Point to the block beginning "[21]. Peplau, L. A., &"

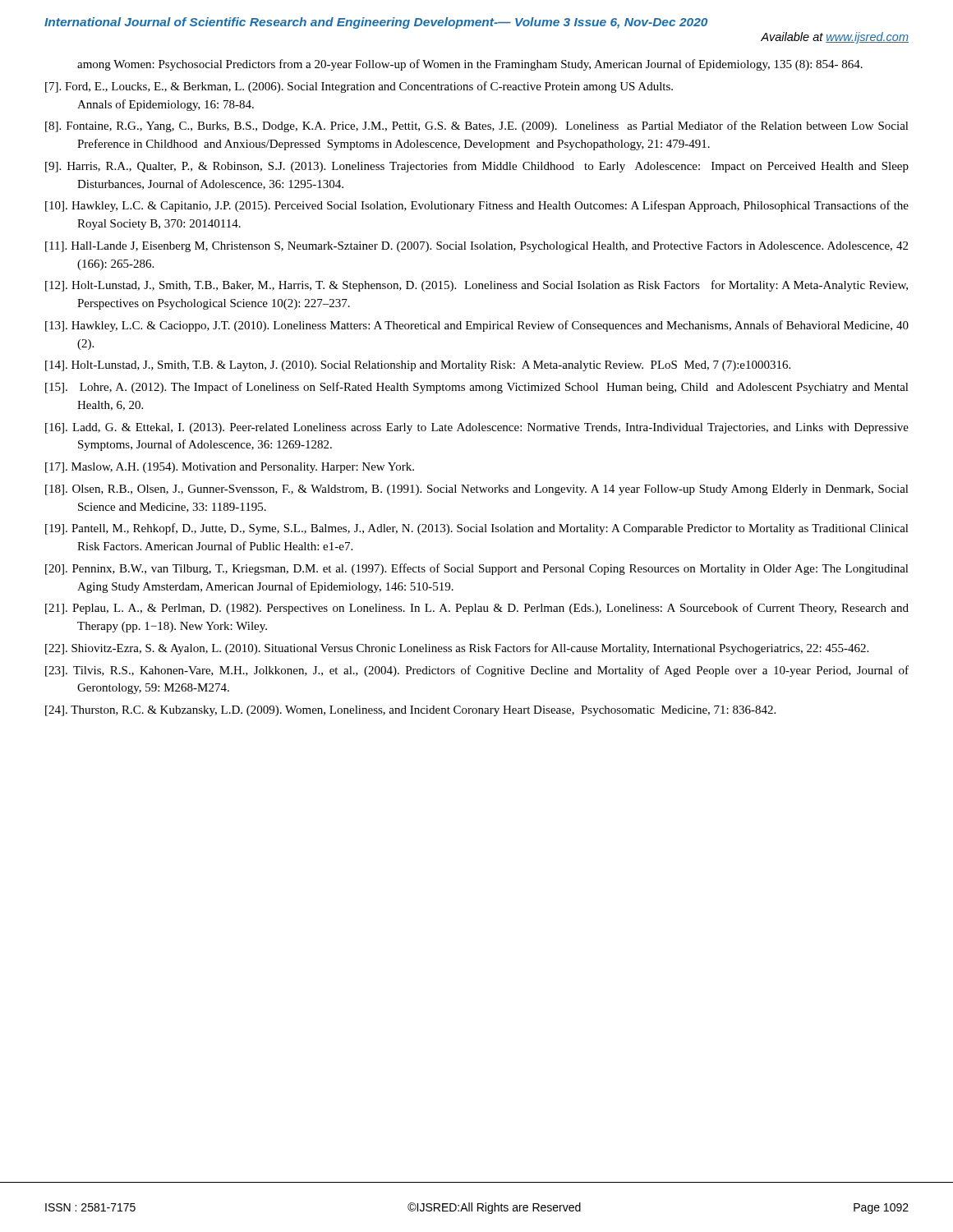coord(476,617)
